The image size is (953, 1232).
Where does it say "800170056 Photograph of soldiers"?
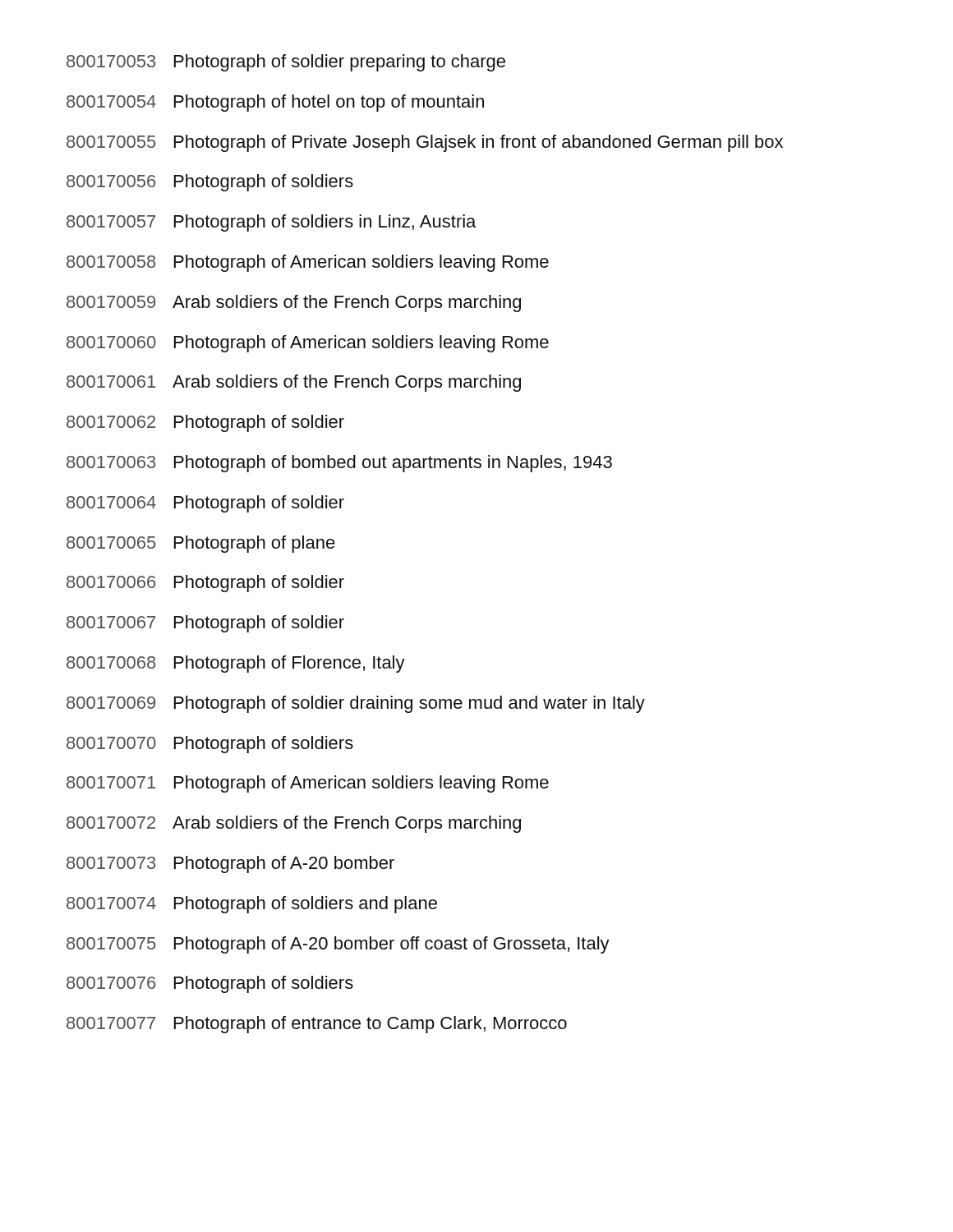210,183
